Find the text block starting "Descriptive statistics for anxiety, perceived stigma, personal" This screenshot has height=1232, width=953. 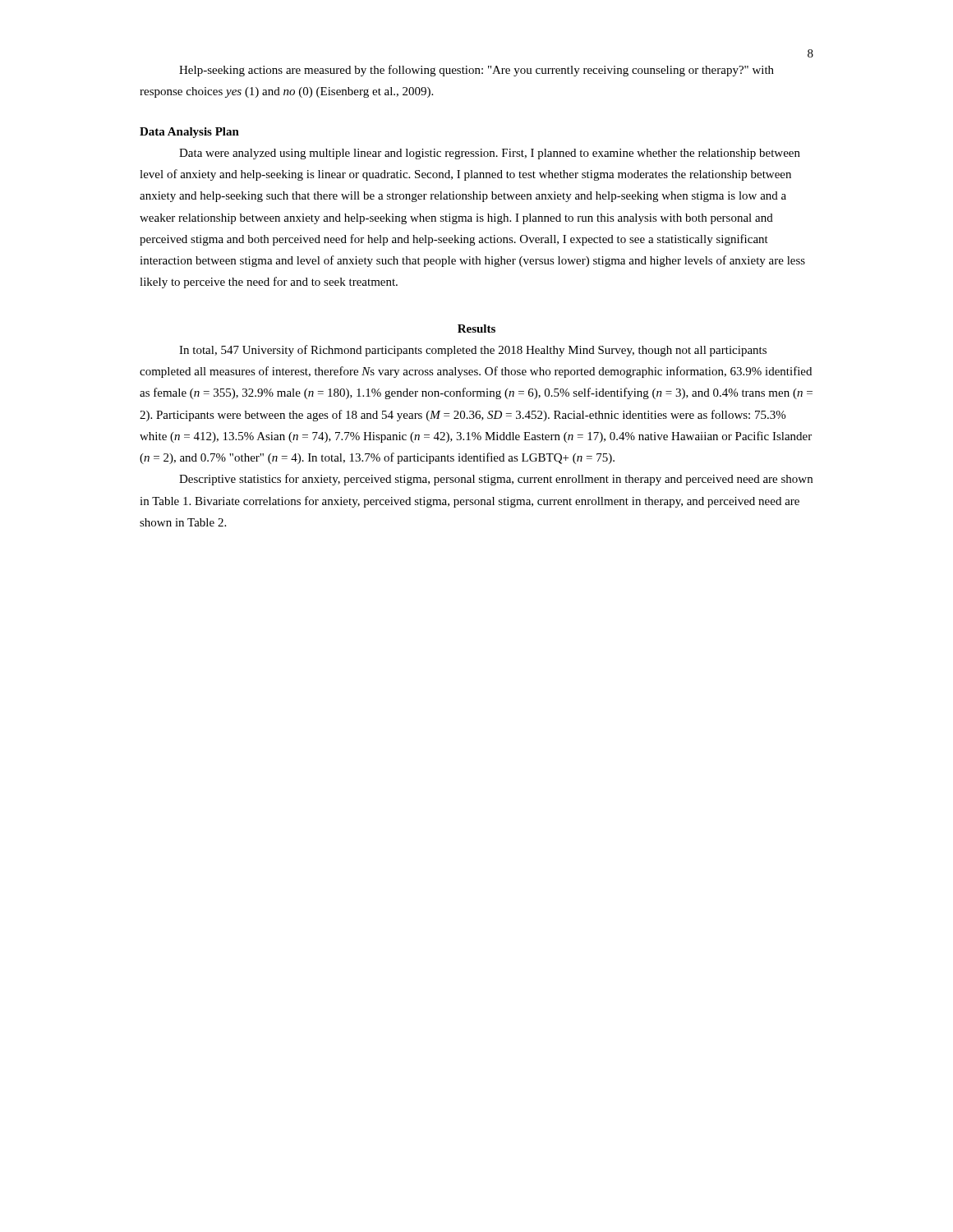coord(476,501)
